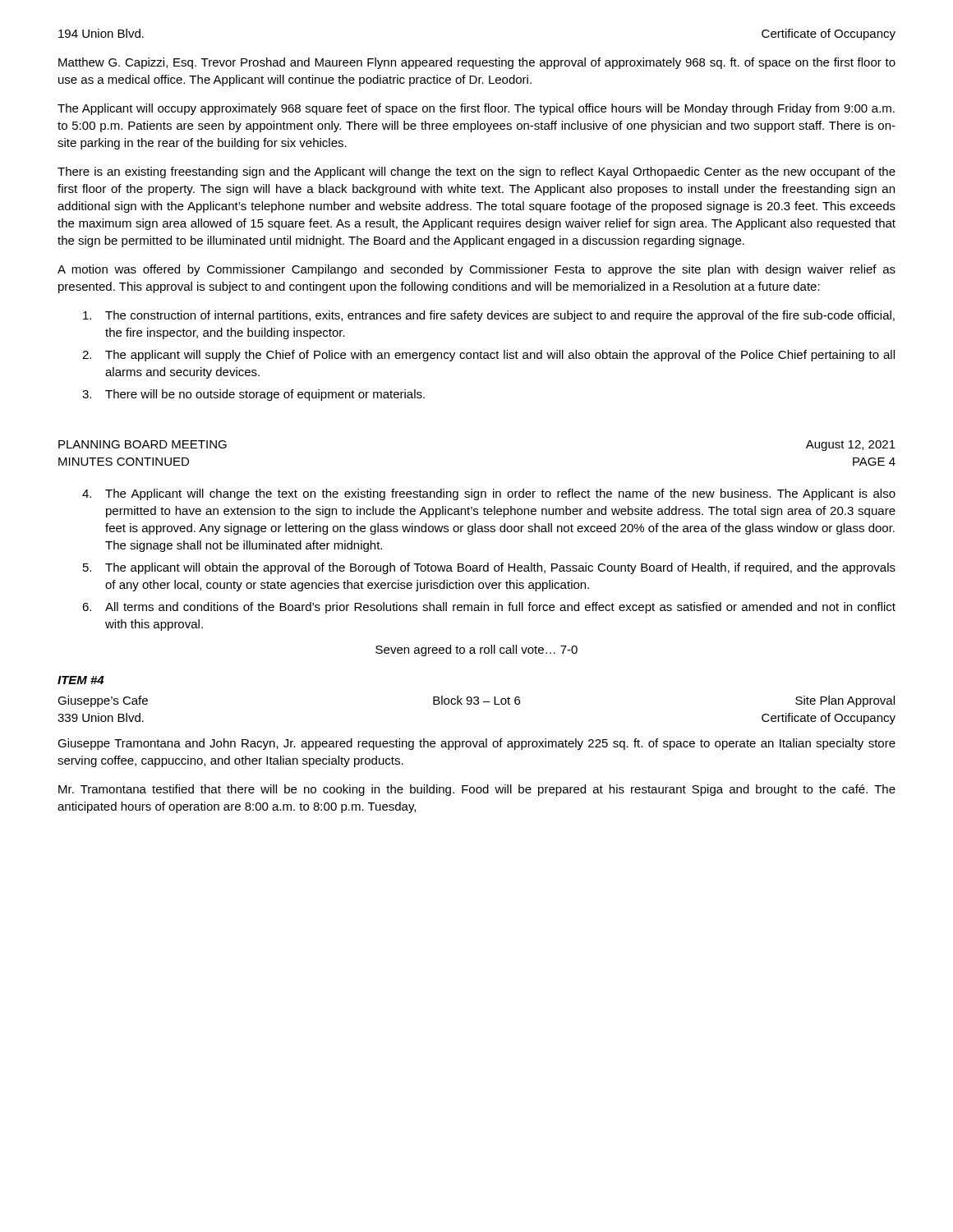Locate the block of text that opens with "3. There will be no"
The image size is (953, 1232).
(x=253, y=395)
